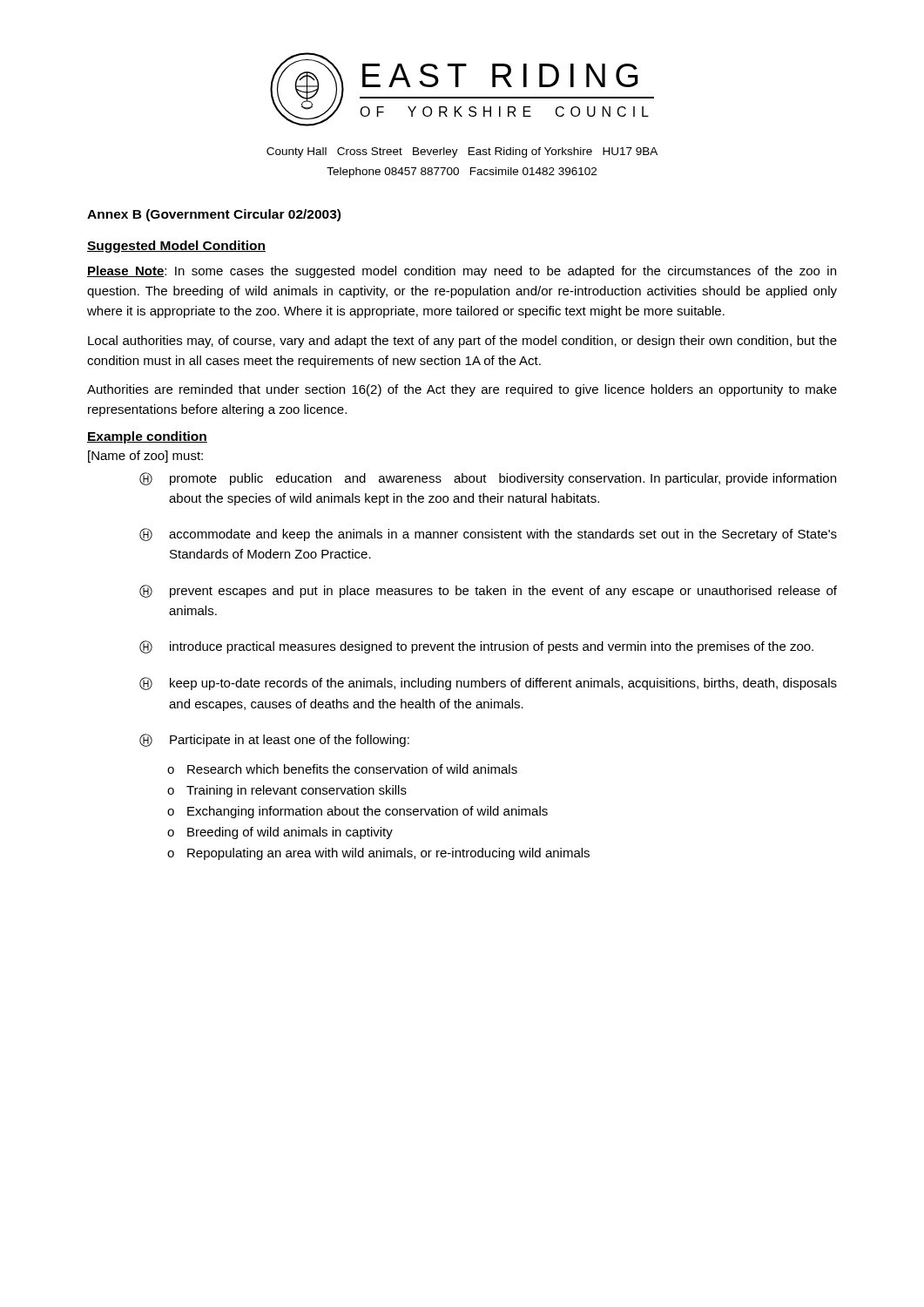Screen dimensions: 1307x924
Task: Locate the section header that reads "Example condition"
Action: coord(147,436)
